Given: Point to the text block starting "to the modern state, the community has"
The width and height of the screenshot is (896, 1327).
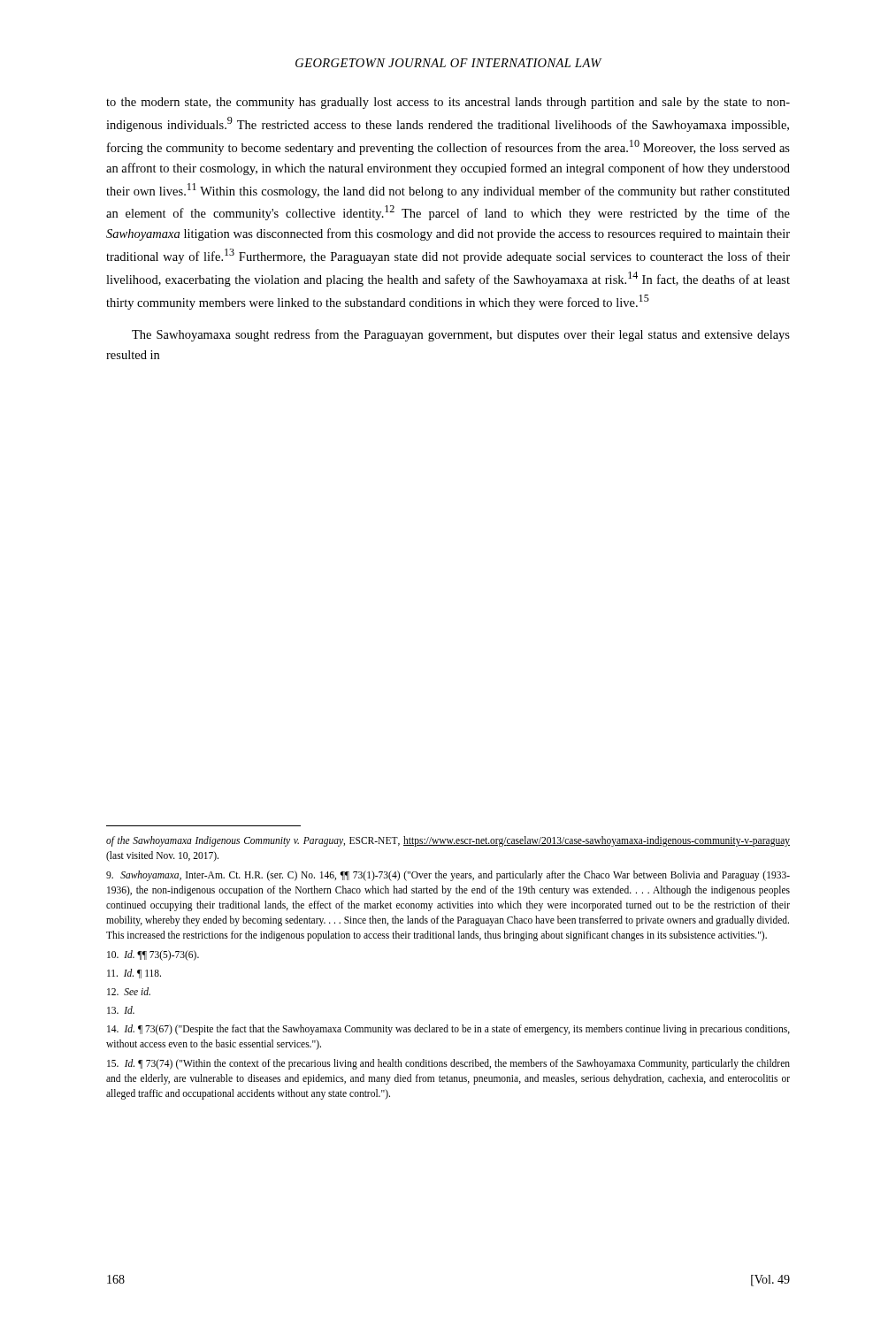Looking at the screenshot, I should [448, 202].
